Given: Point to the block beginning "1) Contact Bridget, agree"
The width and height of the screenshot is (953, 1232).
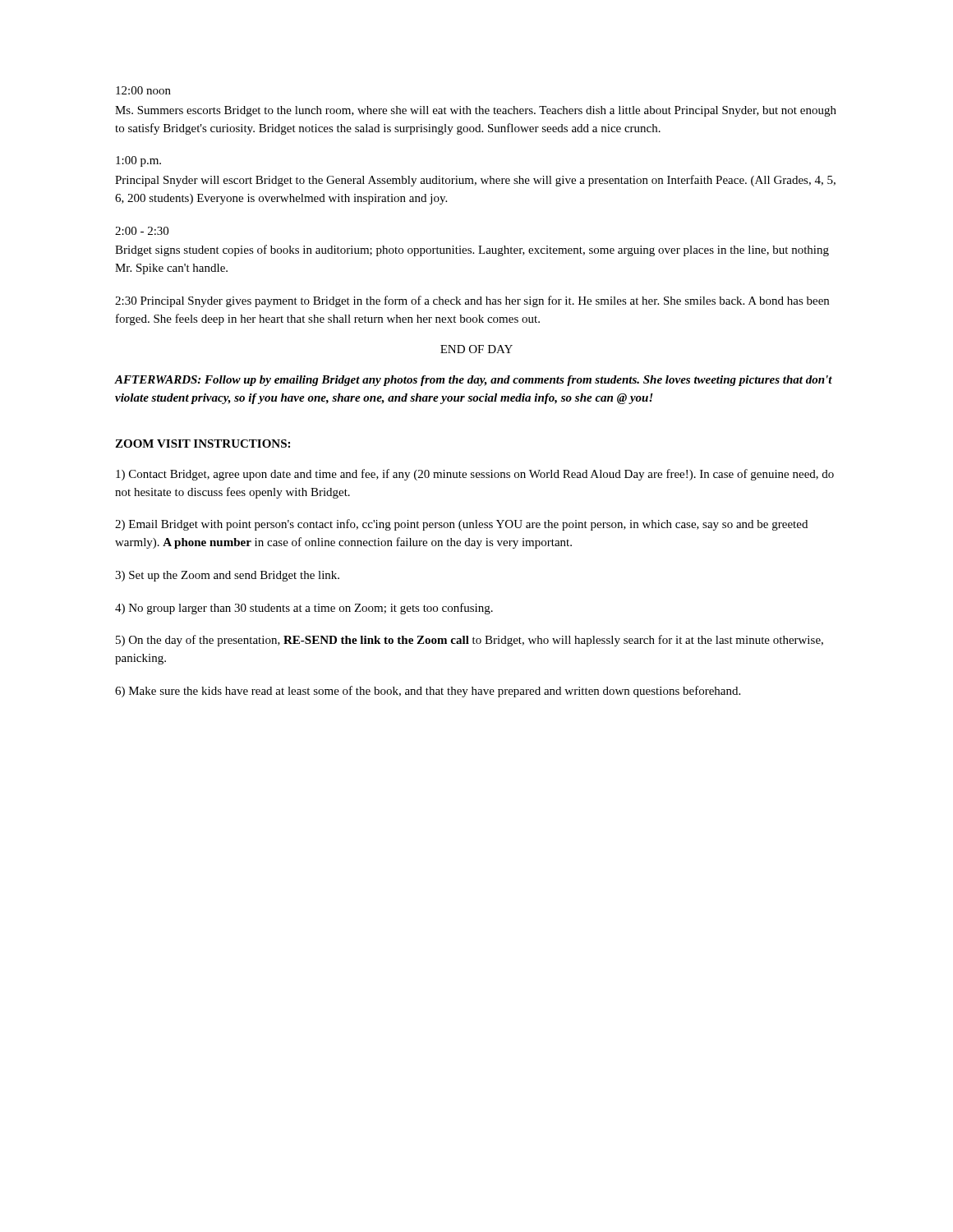Looking at the screenshot, I should pos(476,483).
